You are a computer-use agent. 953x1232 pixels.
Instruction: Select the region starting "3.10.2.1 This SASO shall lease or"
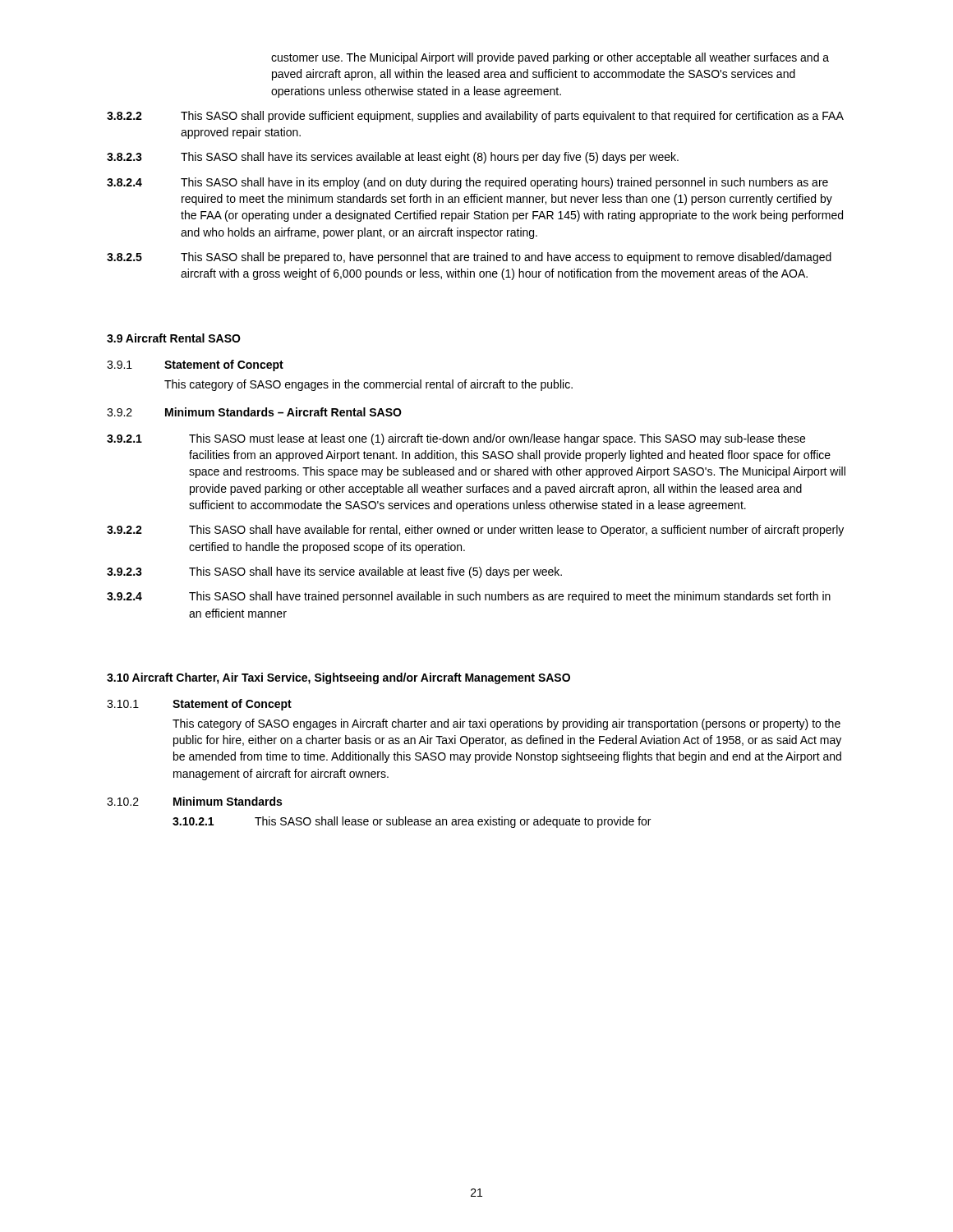tap(509, 821)
